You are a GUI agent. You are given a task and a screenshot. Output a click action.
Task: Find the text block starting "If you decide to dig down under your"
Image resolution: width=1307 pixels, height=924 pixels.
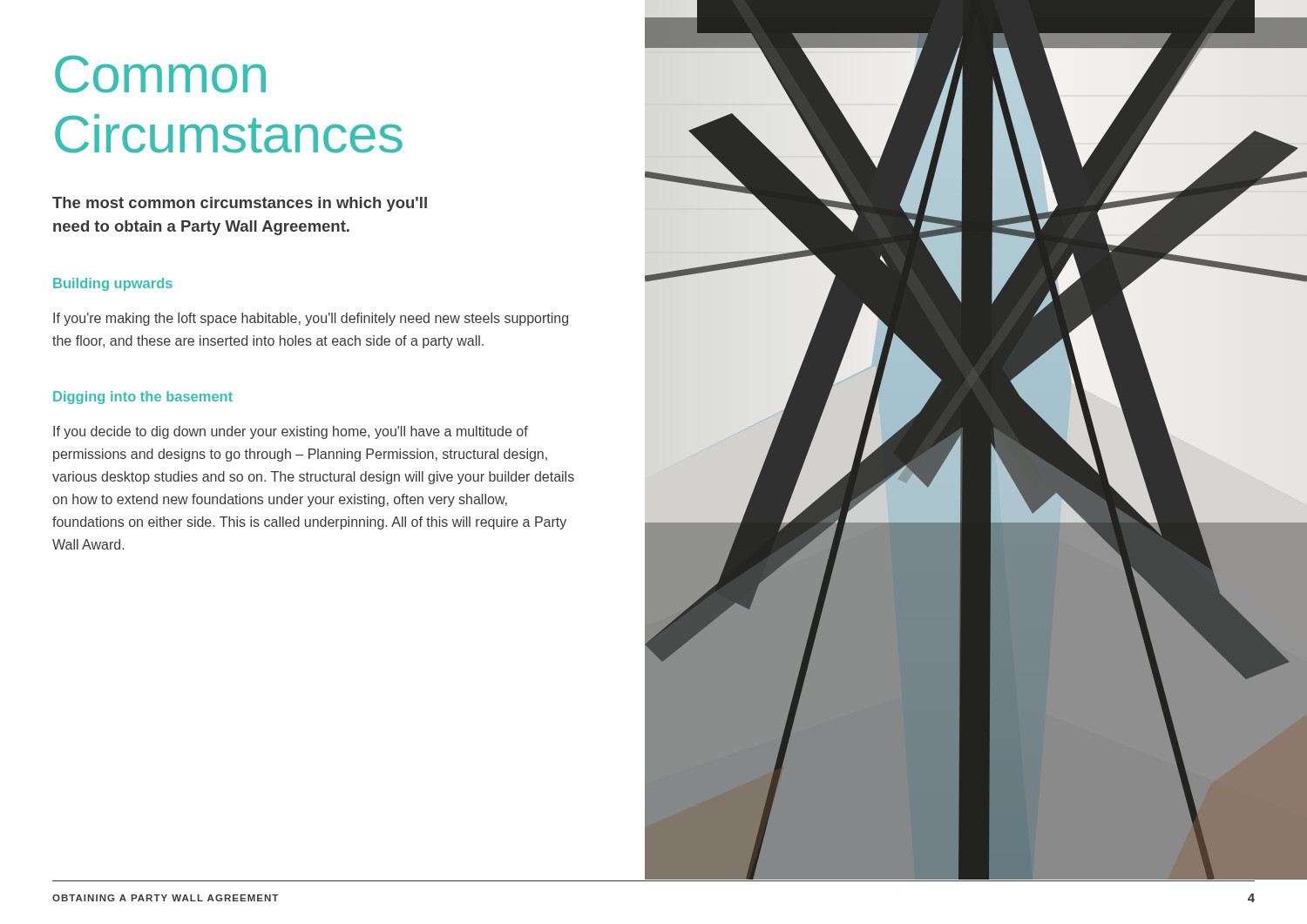(x=313, y=488)
